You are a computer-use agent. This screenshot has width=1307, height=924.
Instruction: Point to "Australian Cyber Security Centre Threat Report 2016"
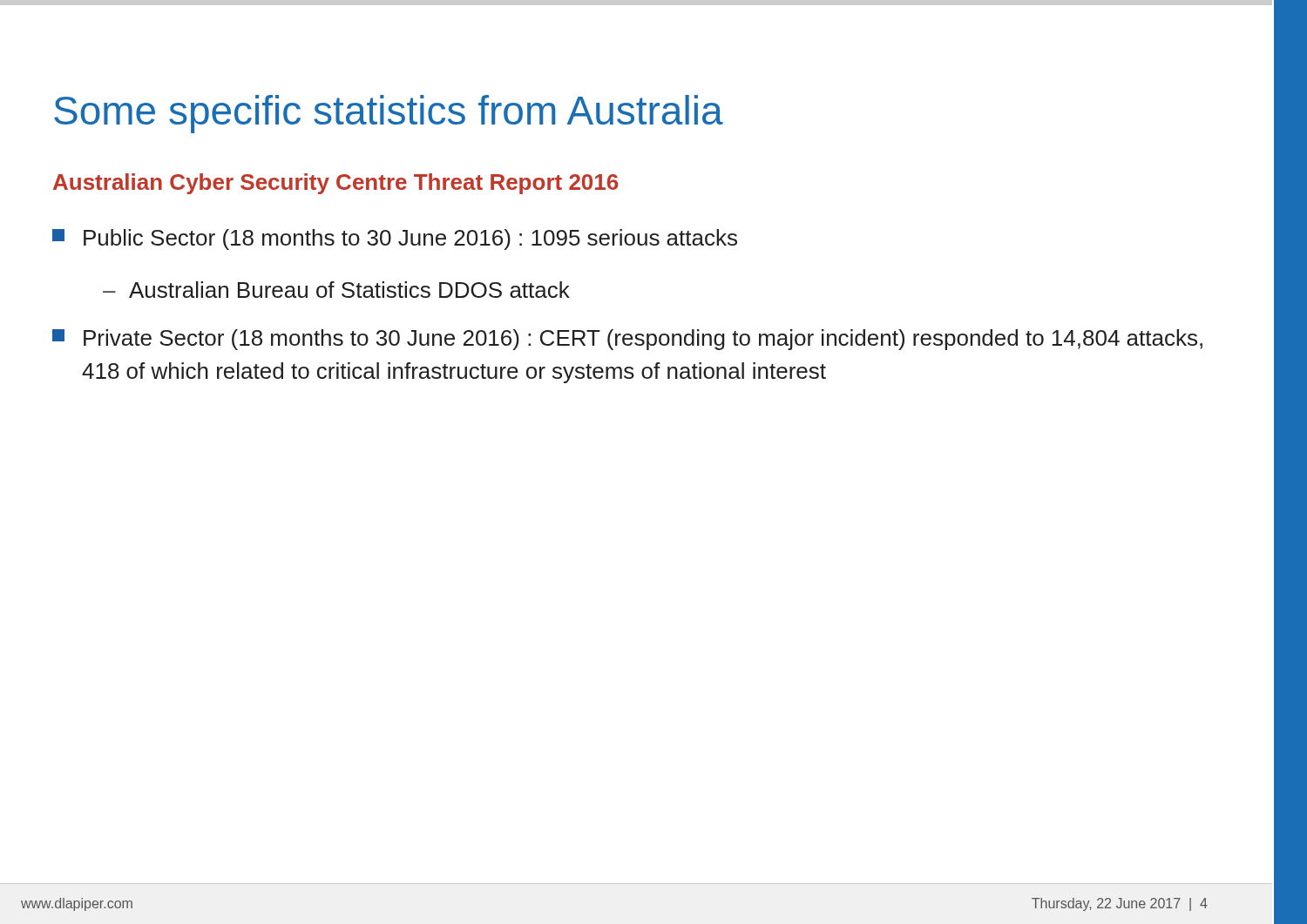[x=335, y=184]
